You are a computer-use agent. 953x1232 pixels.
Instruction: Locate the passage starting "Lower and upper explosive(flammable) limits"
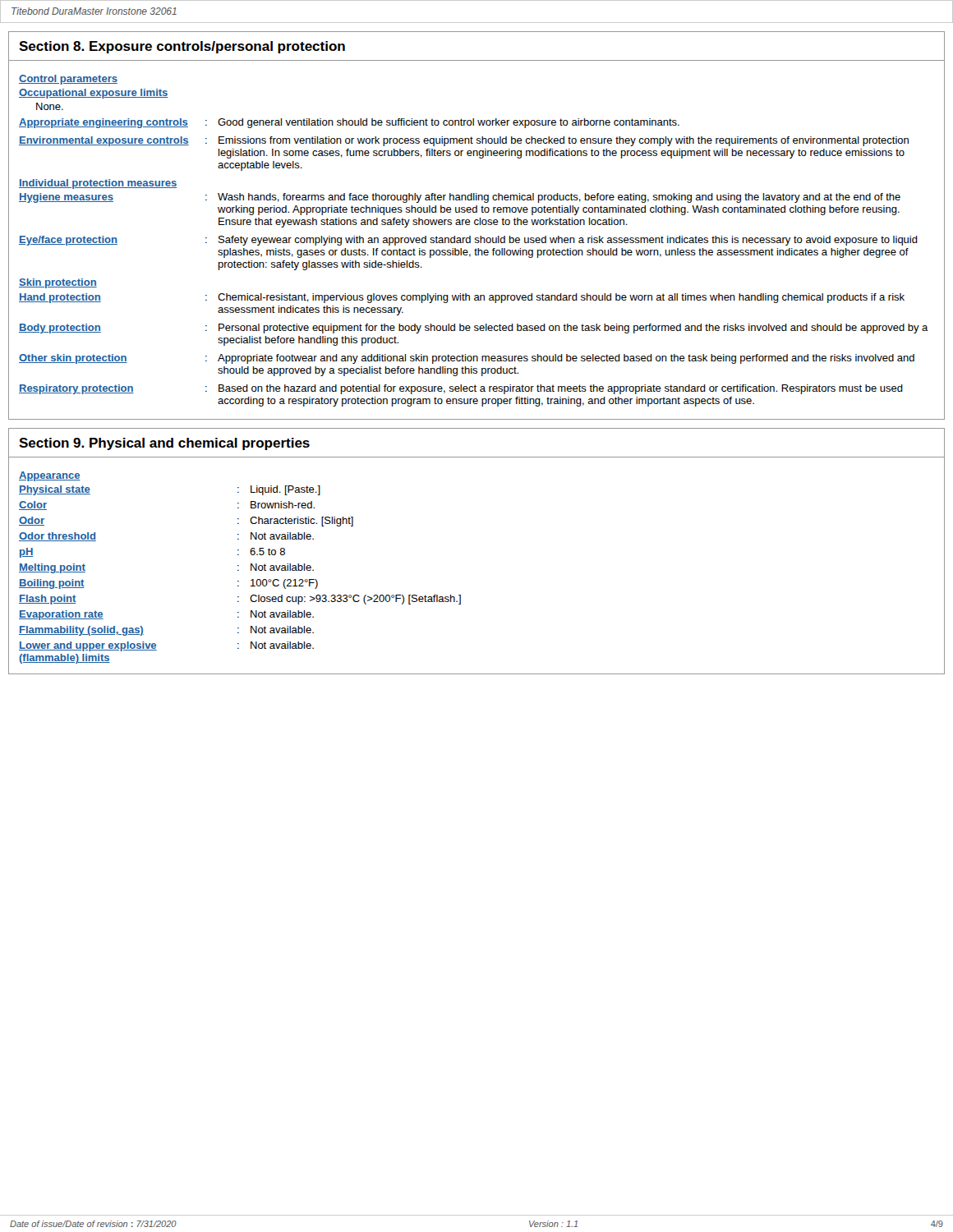pyautogui.click(x=84, y=646)
